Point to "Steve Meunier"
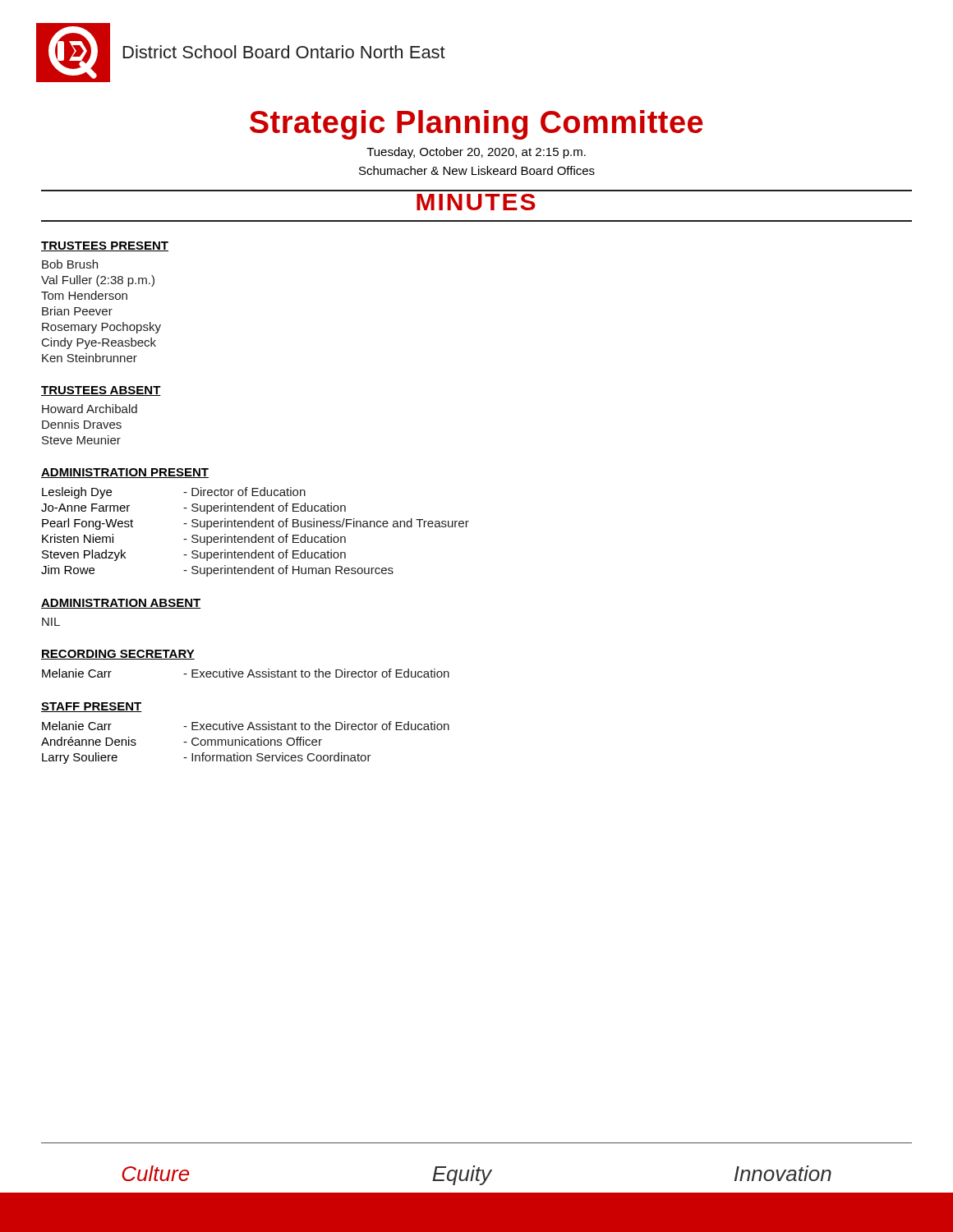The height and width of the screenshot is (1232, 953). pyautogui.click(x=81, y=440)
